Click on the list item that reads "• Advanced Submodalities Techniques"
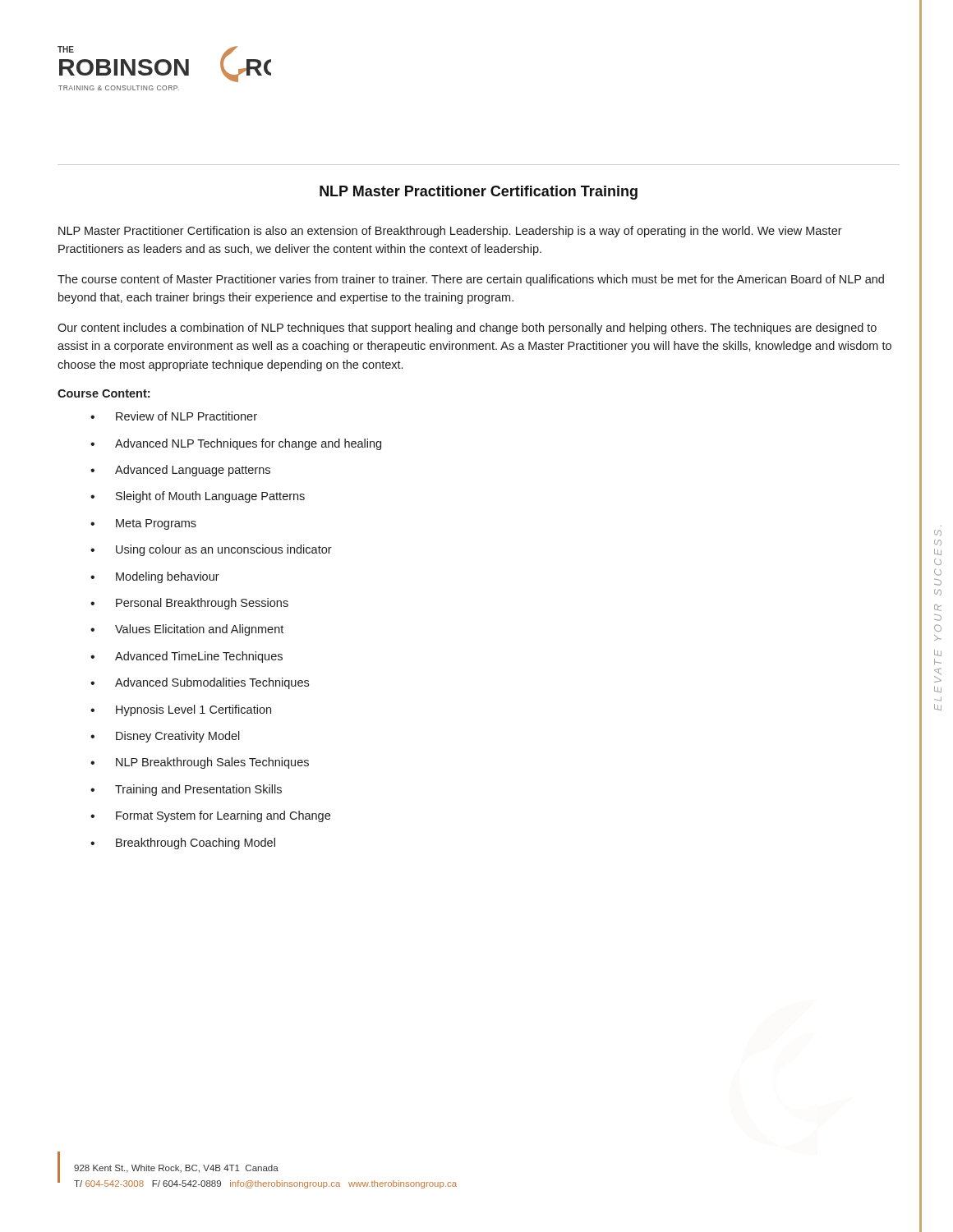 (x=200, y=683)
